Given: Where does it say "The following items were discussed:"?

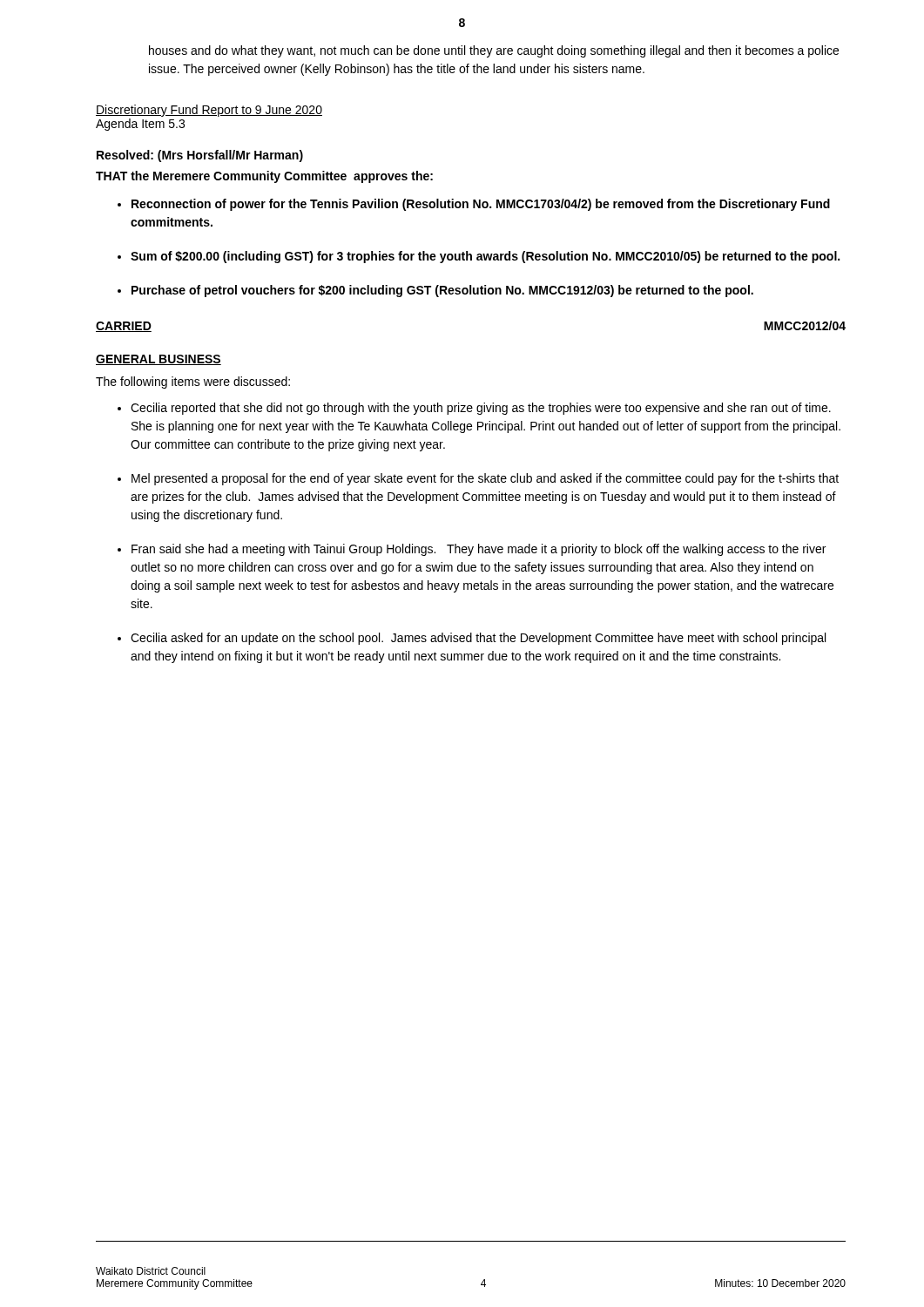Looking at the screenshot, I should tap(193, 382).
